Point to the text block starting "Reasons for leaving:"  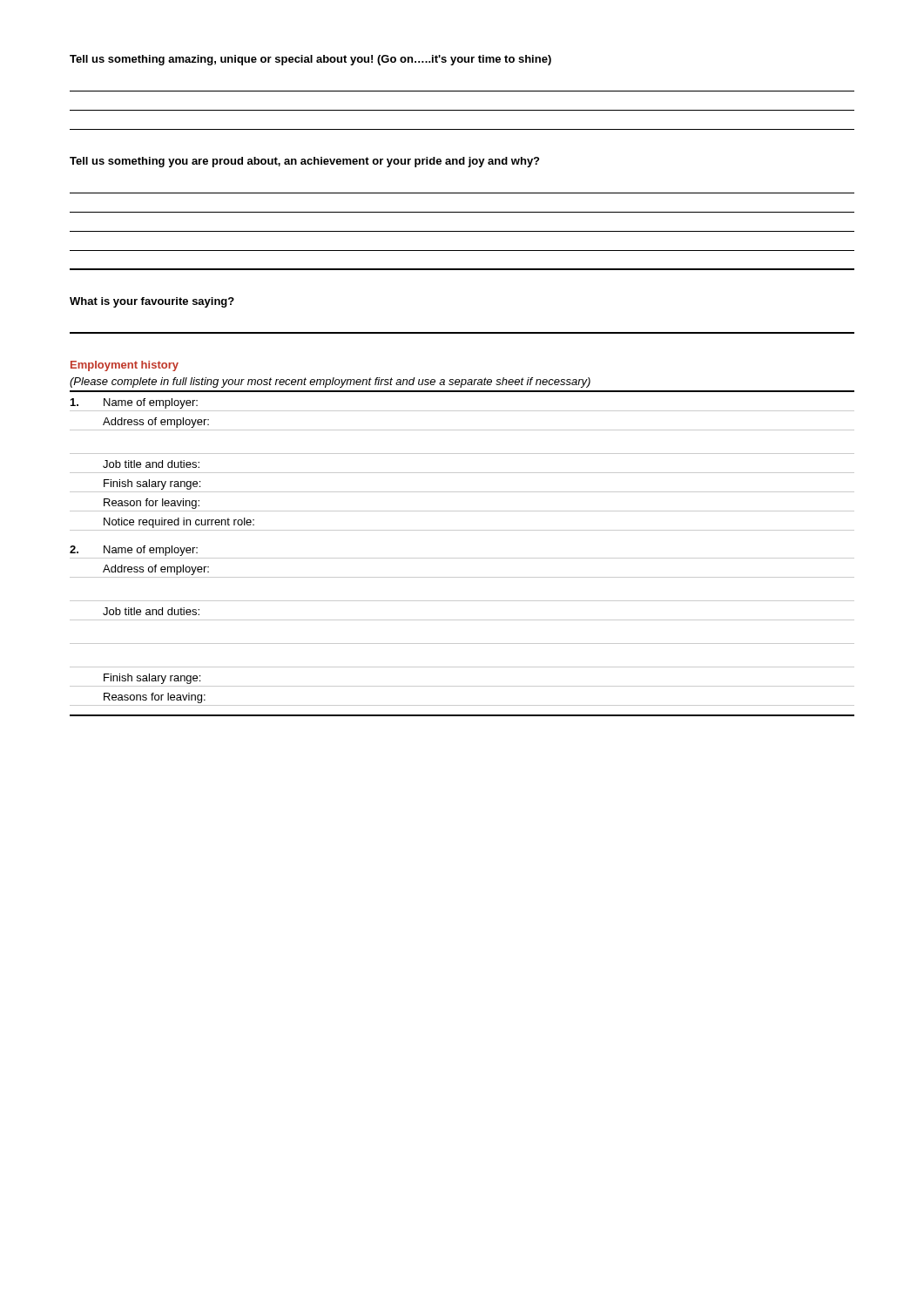(479, 697)
